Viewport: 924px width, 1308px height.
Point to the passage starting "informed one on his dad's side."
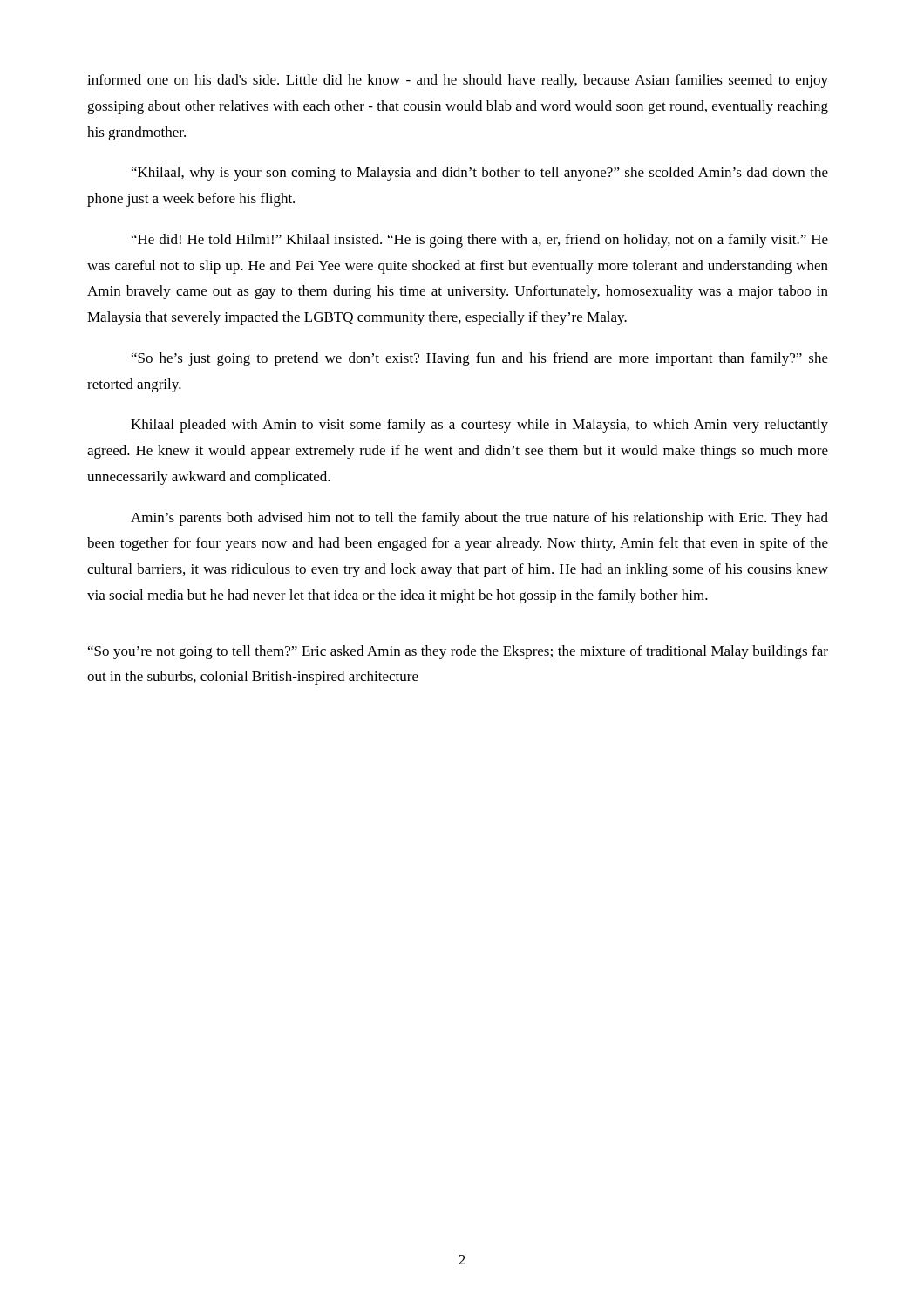point(458,106)
